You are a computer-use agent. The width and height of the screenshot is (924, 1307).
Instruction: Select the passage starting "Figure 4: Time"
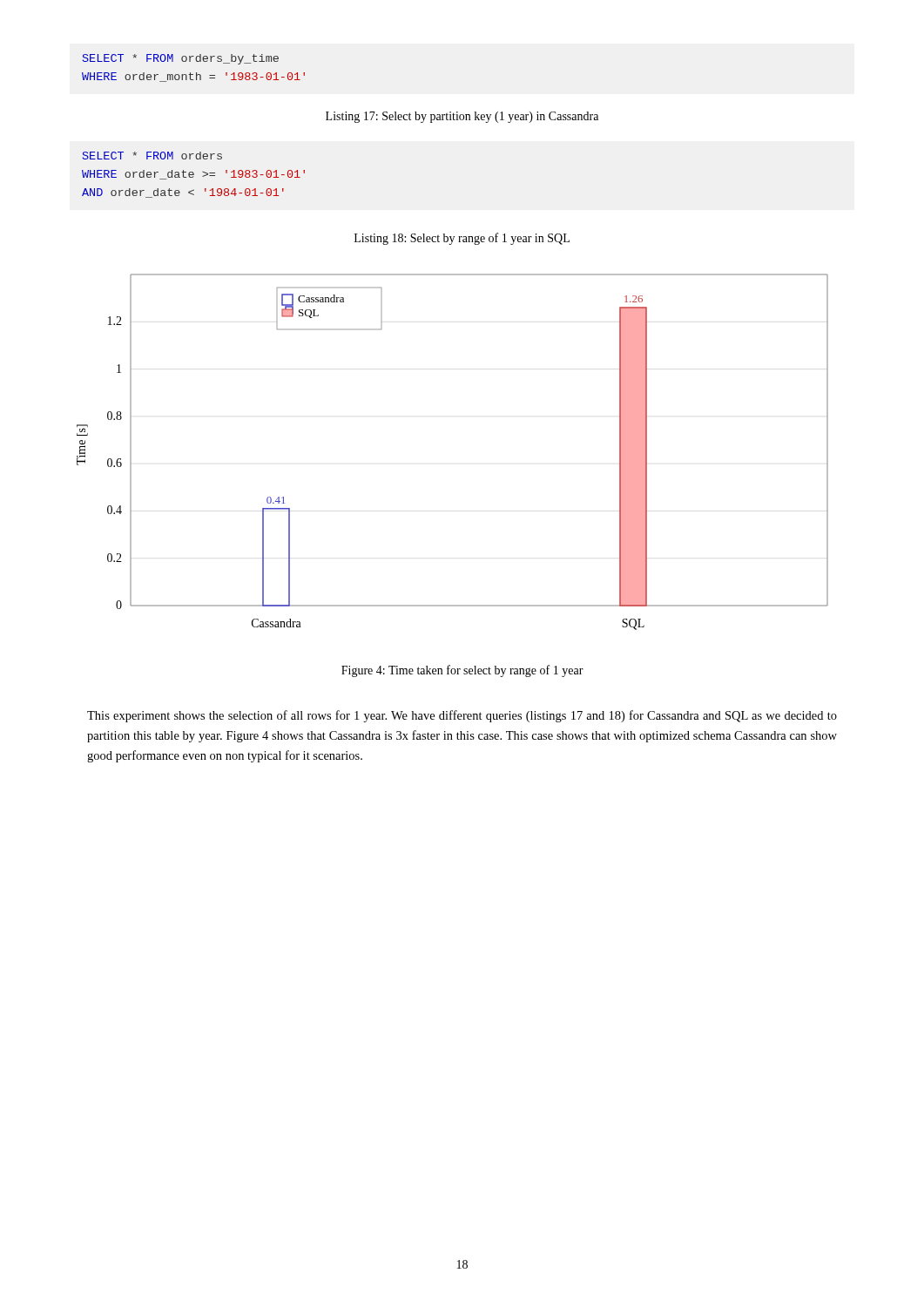point(462,671)
